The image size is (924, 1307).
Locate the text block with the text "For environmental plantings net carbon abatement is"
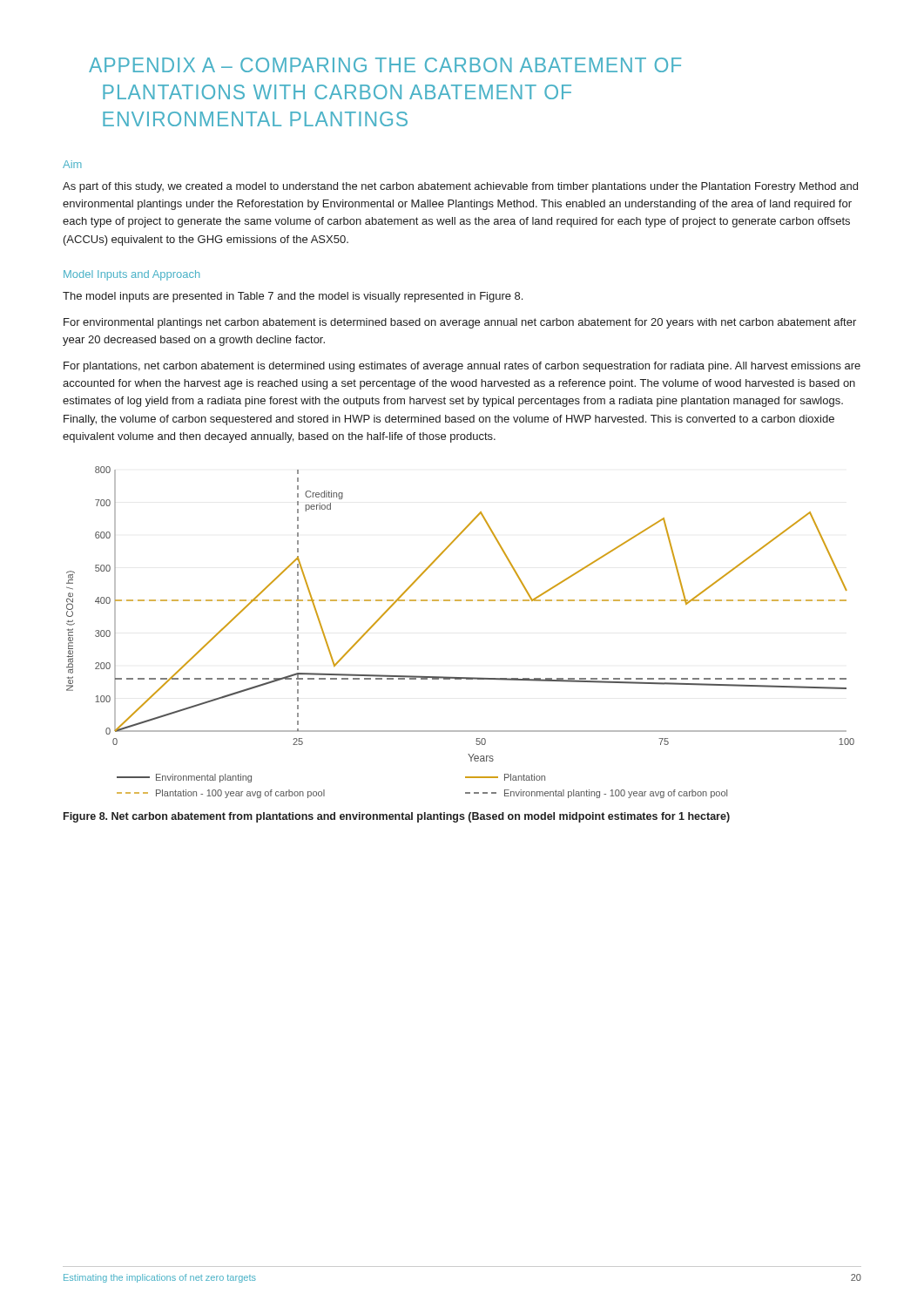tap(460, 331)
